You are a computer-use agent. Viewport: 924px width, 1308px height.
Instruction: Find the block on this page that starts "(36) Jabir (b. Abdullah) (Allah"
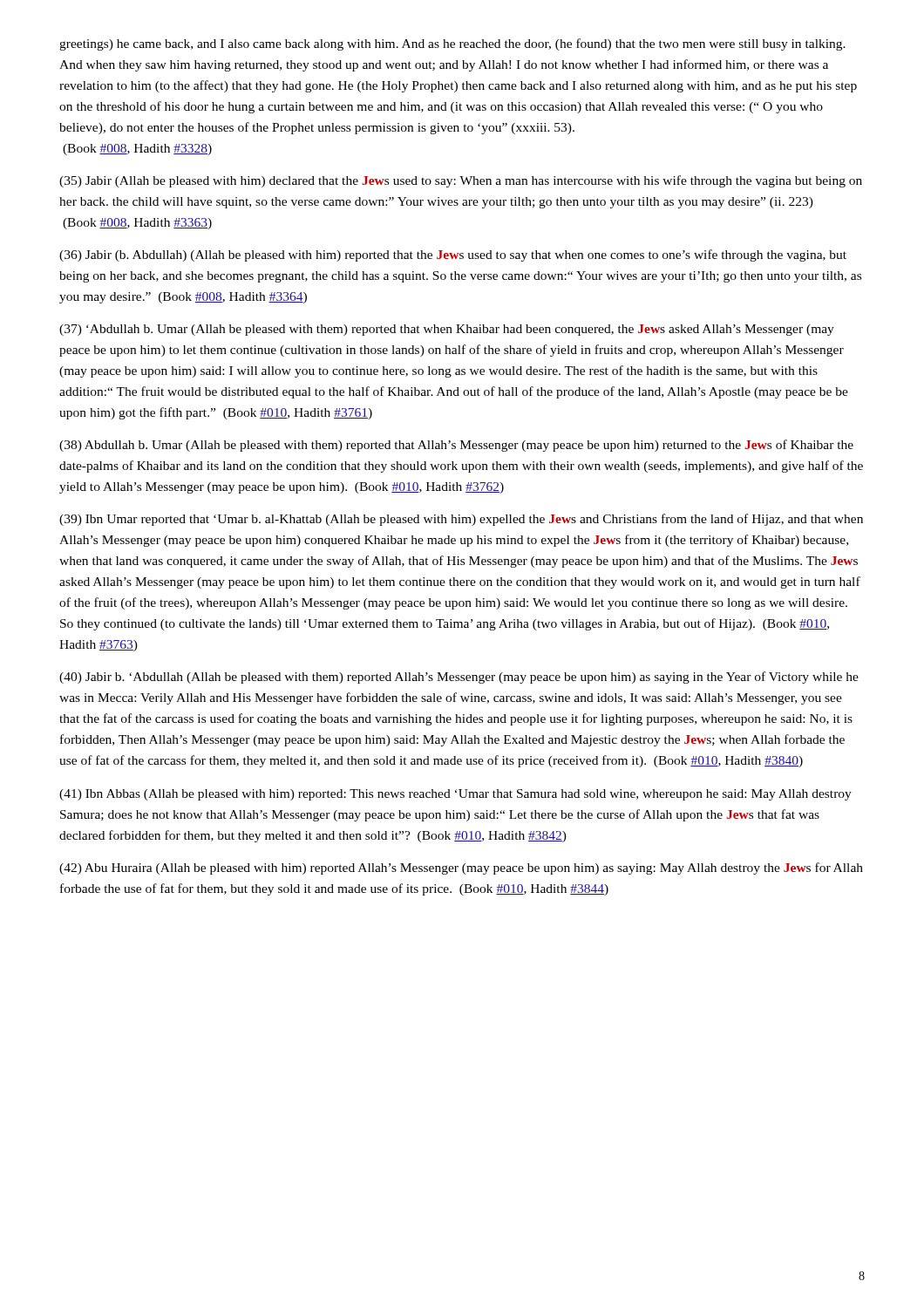pyautogui.click(x=462, y=276)
